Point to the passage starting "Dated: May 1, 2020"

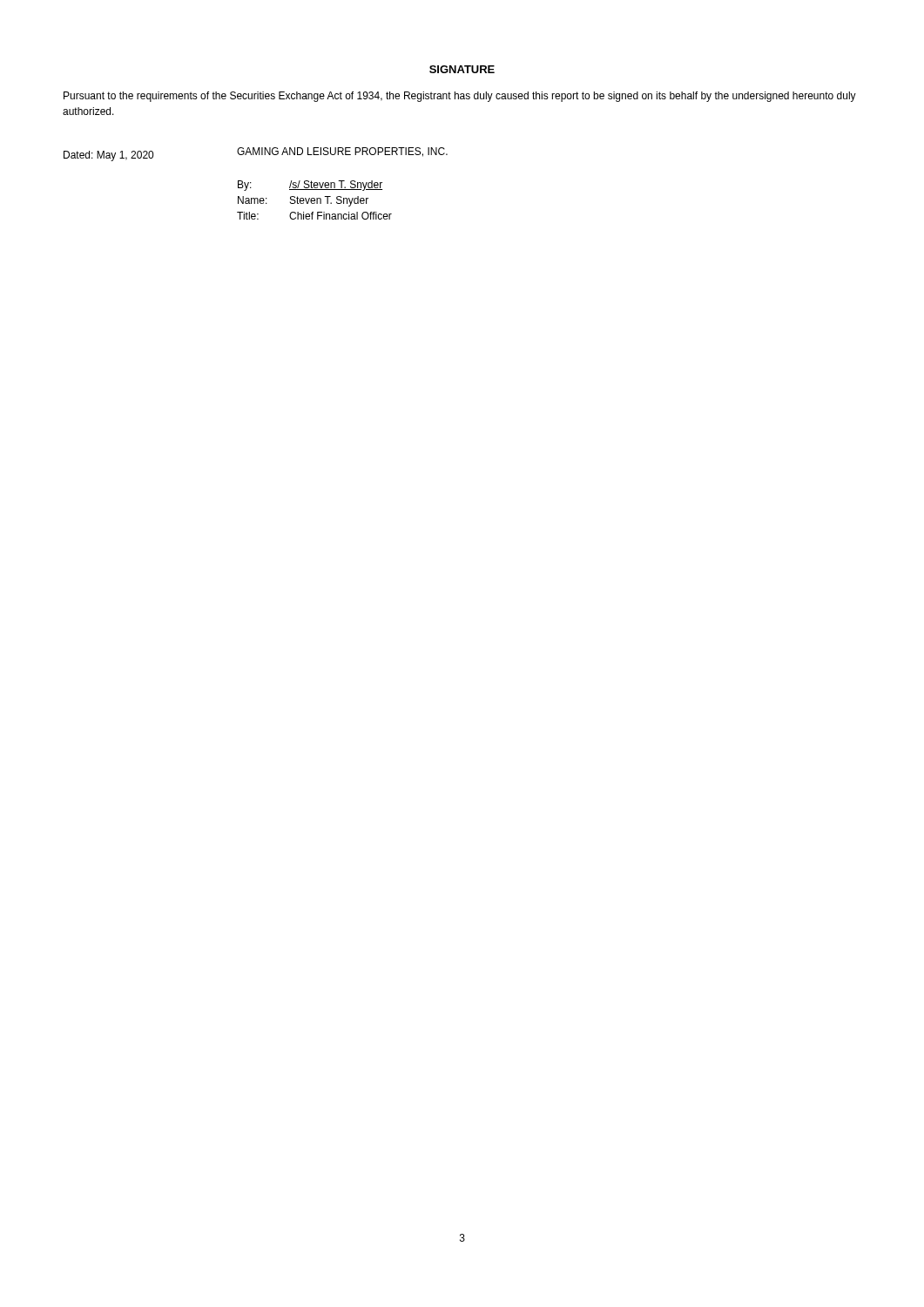(108, 155)
